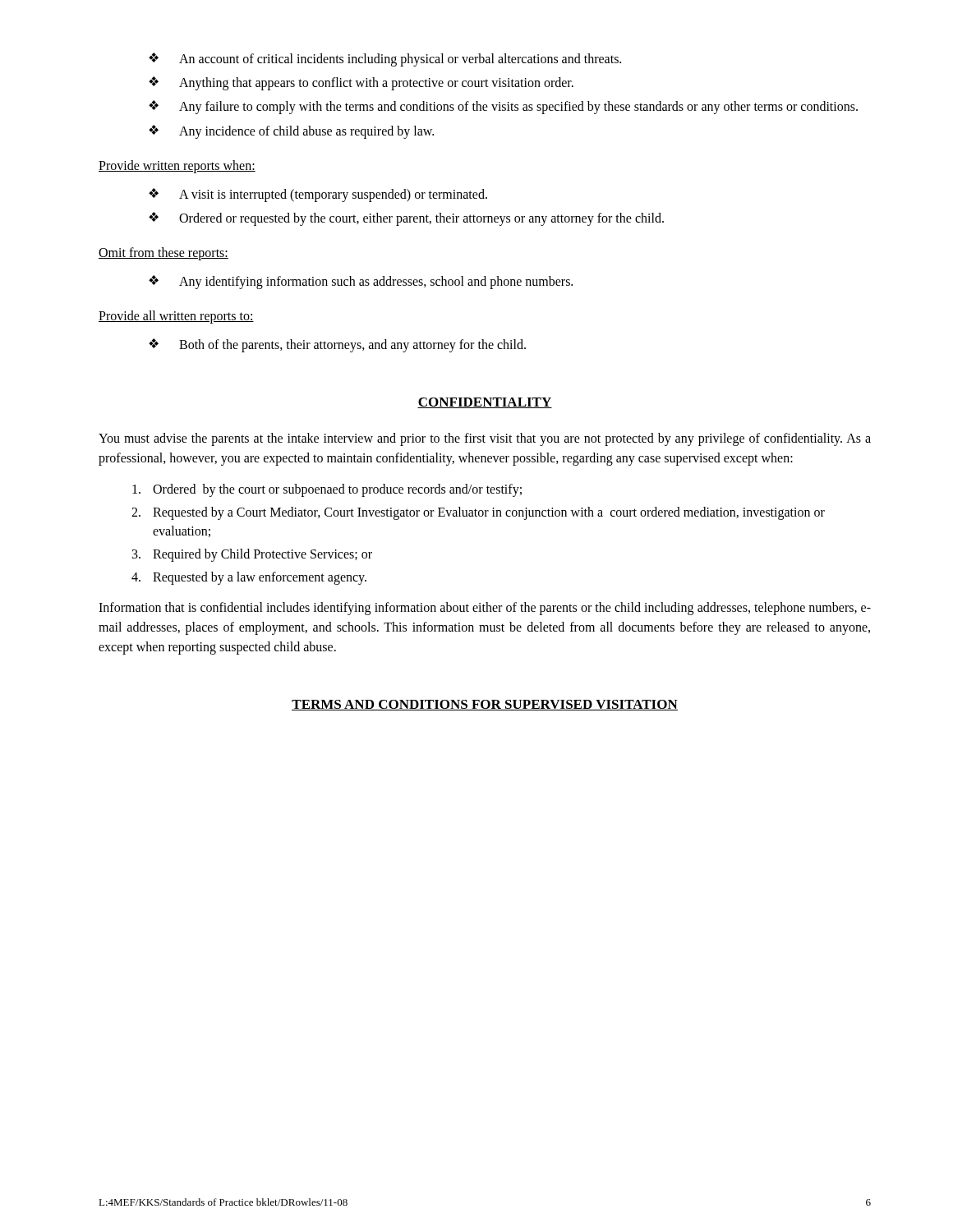Point to the element starting "❖ Both of the parents, their attorneys,"

tap(509, 345)
